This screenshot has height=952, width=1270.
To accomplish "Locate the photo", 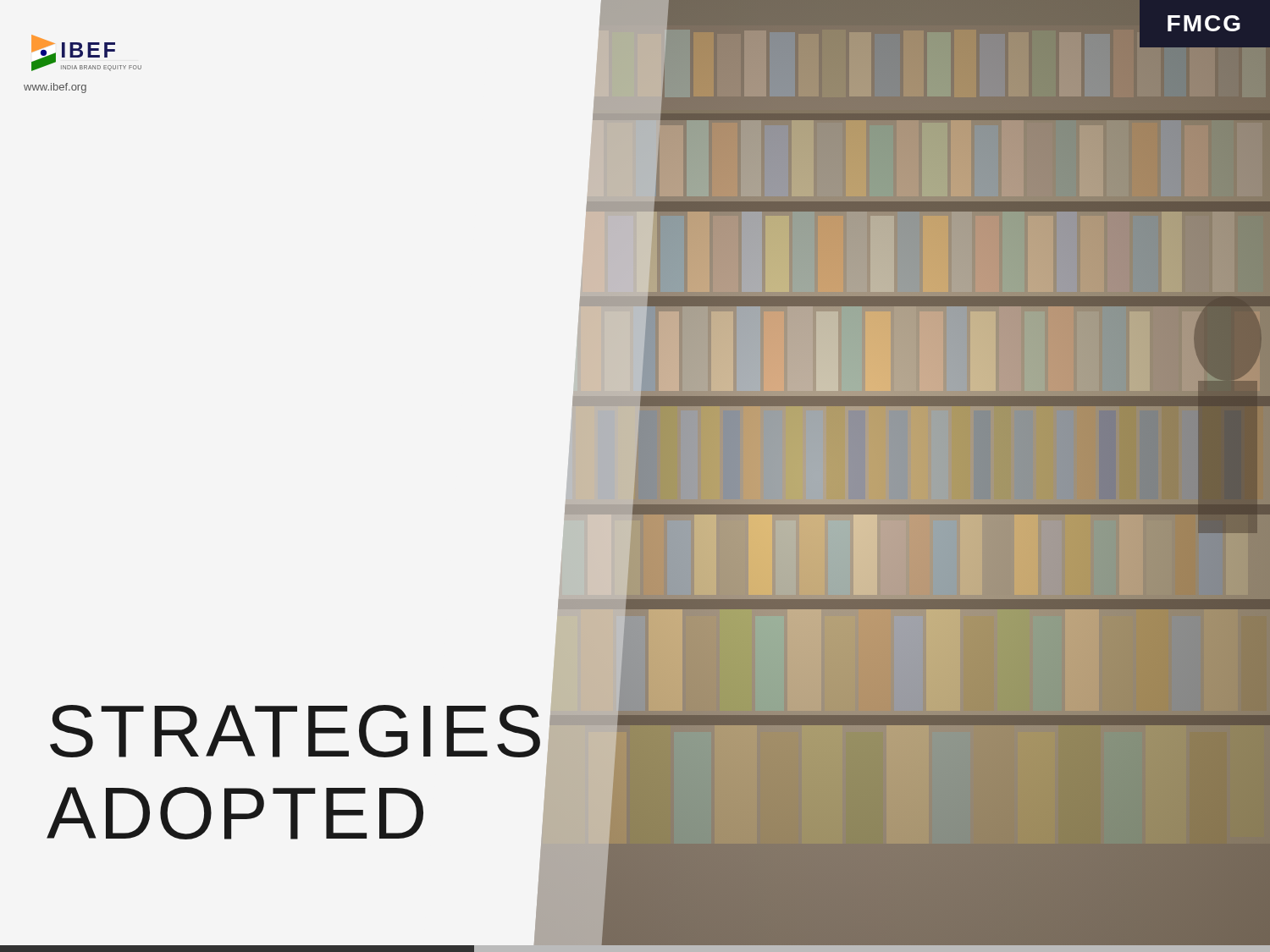I will click(817, 476).
